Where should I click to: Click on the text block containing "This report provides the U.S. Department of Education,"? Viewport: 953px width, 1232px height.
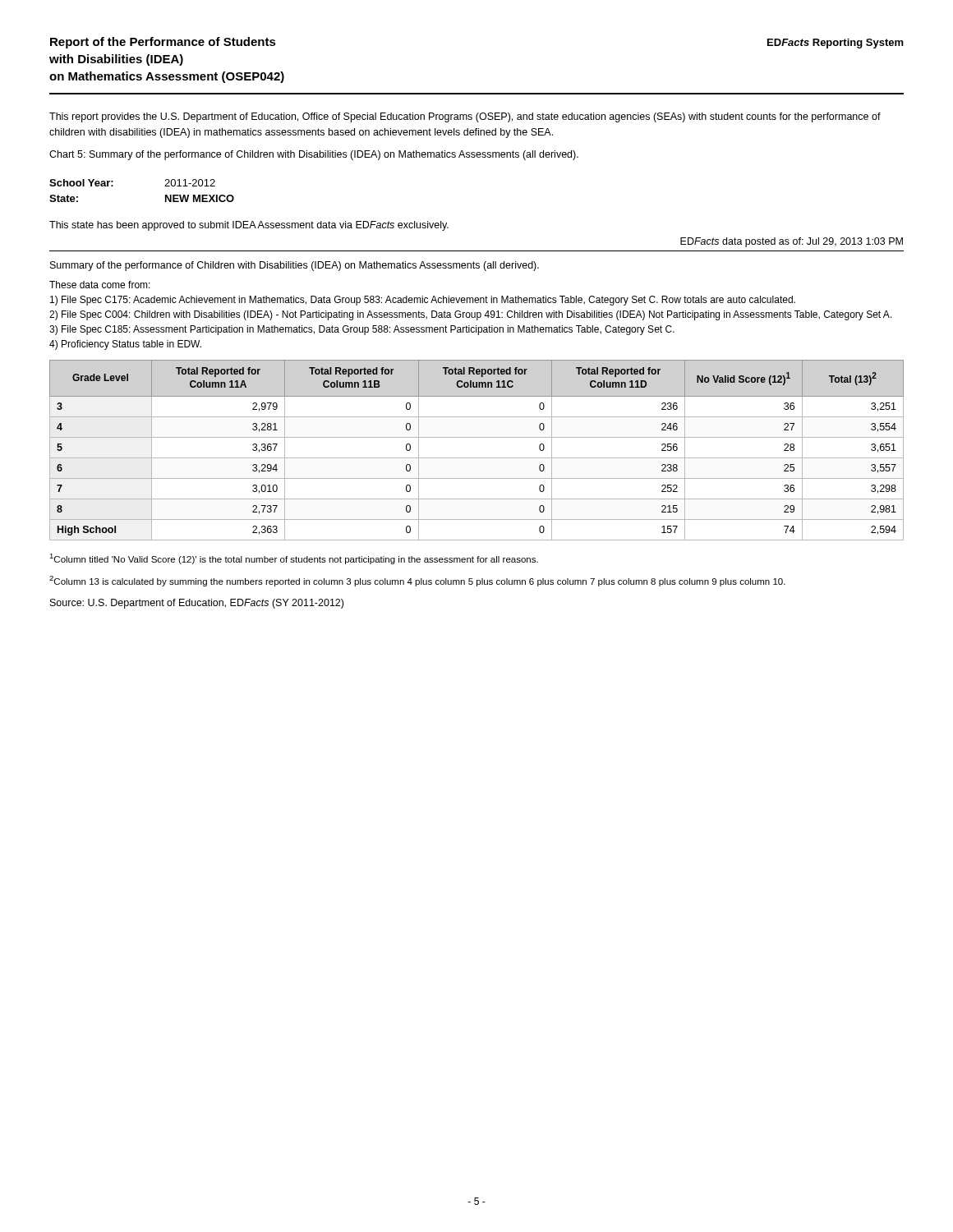click(465, 124)
